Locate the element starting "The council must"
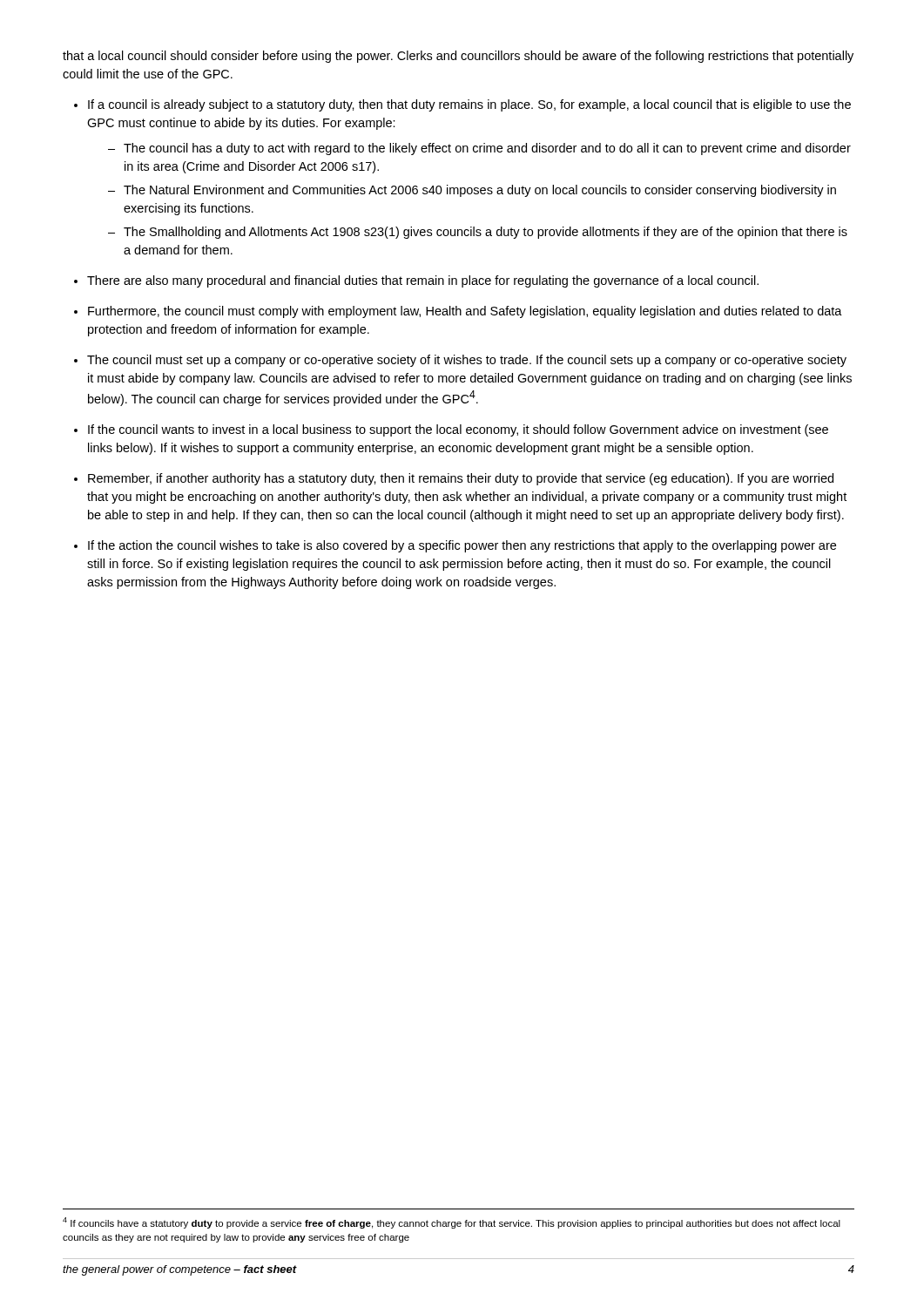This screenshot has width=924, height=1307. pos(470,380)
